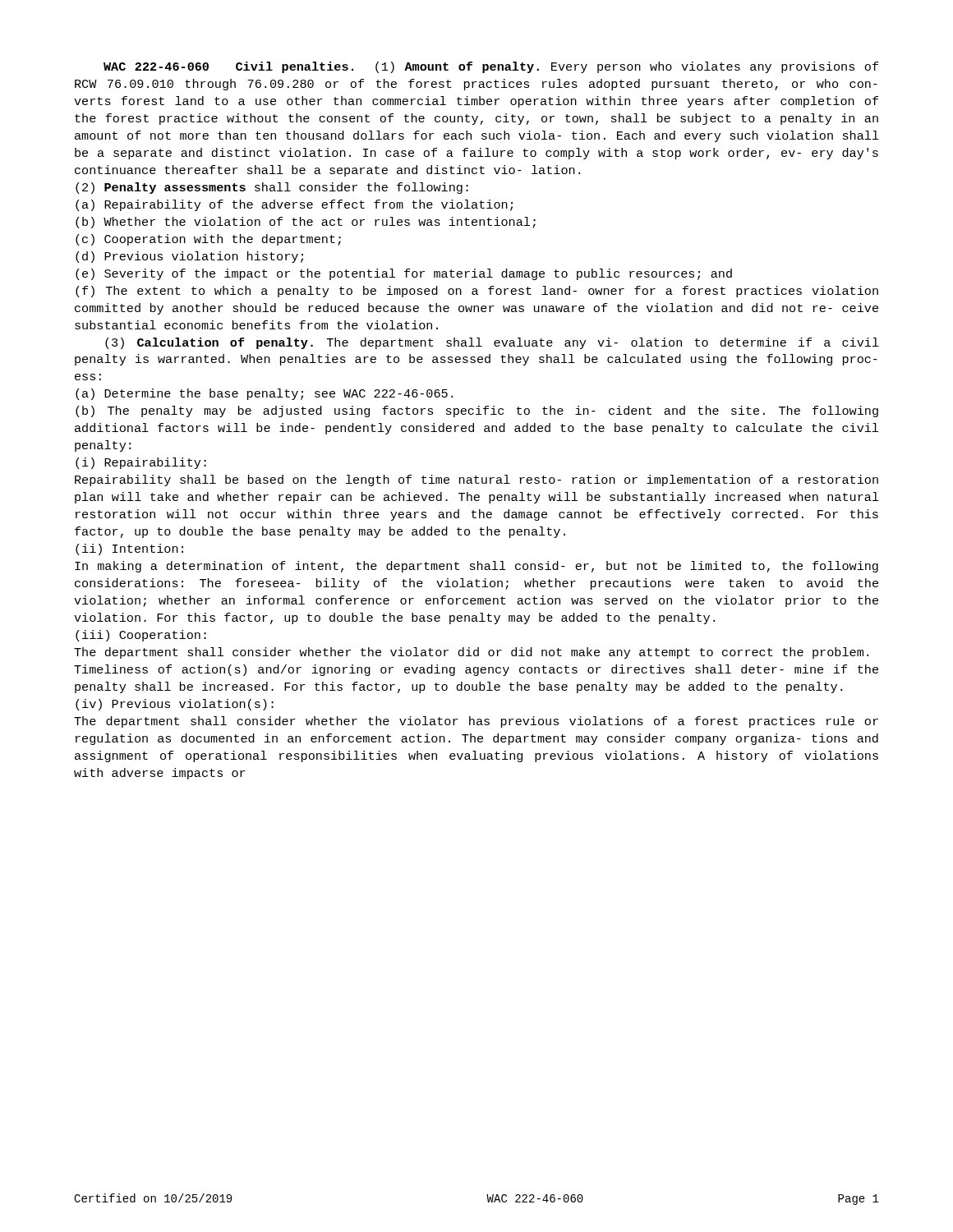
Task: Click the passage that begins "(b) The penalty may be"
Action: click(476, 429)
